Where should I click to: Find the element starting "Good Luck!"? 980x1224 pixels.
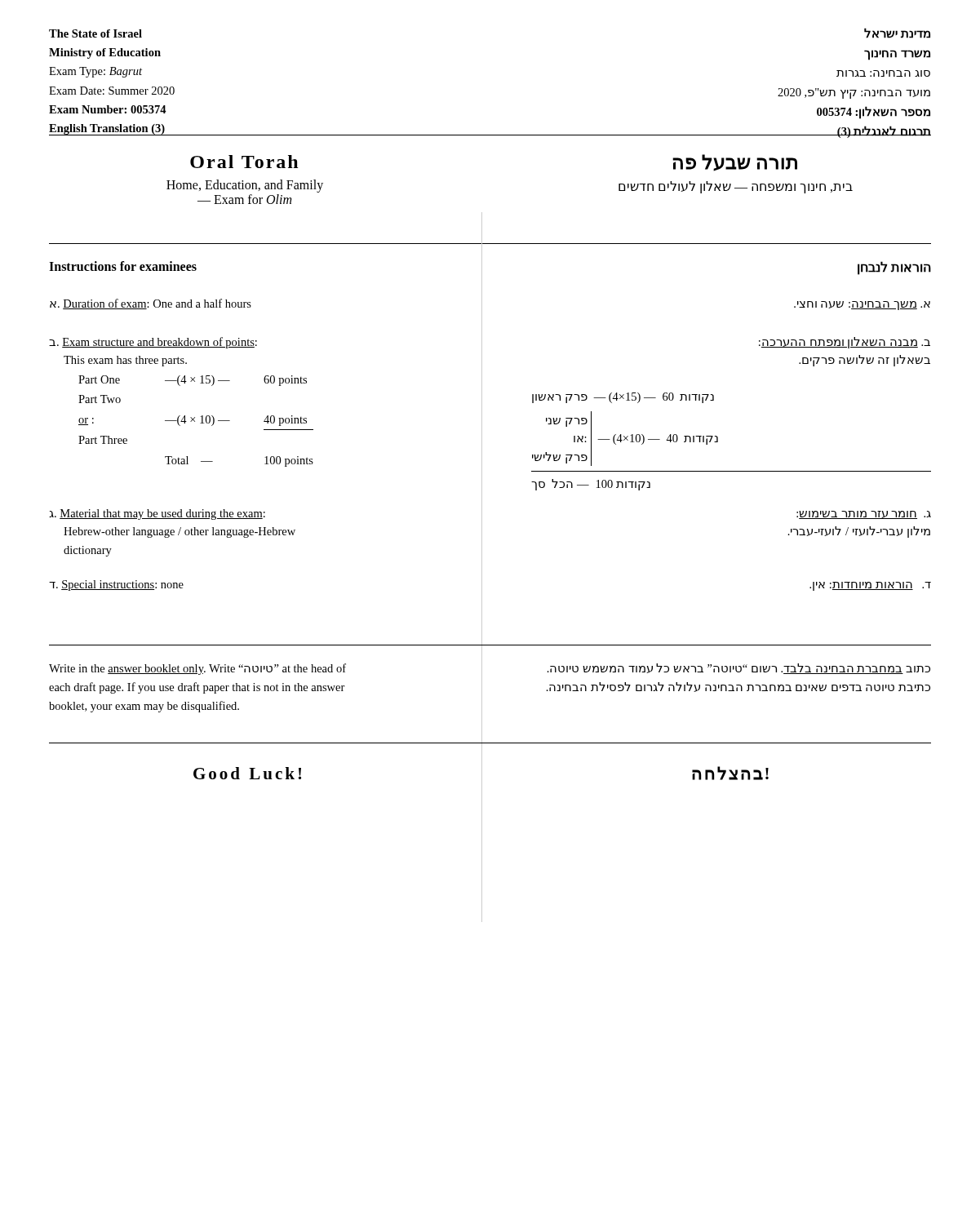[249, 774]
